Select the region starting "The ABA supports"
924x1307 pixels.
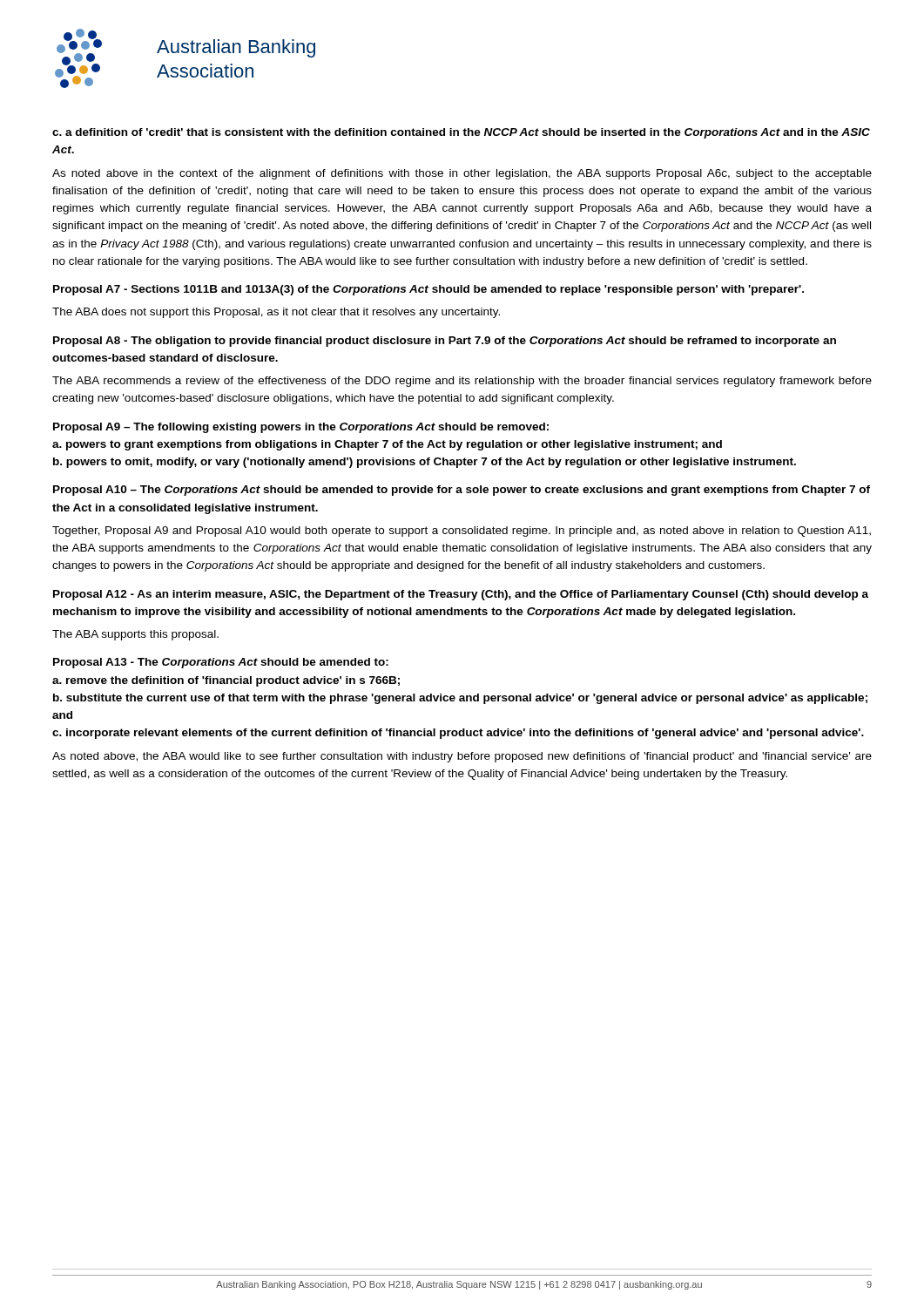[x=135, y=635]
